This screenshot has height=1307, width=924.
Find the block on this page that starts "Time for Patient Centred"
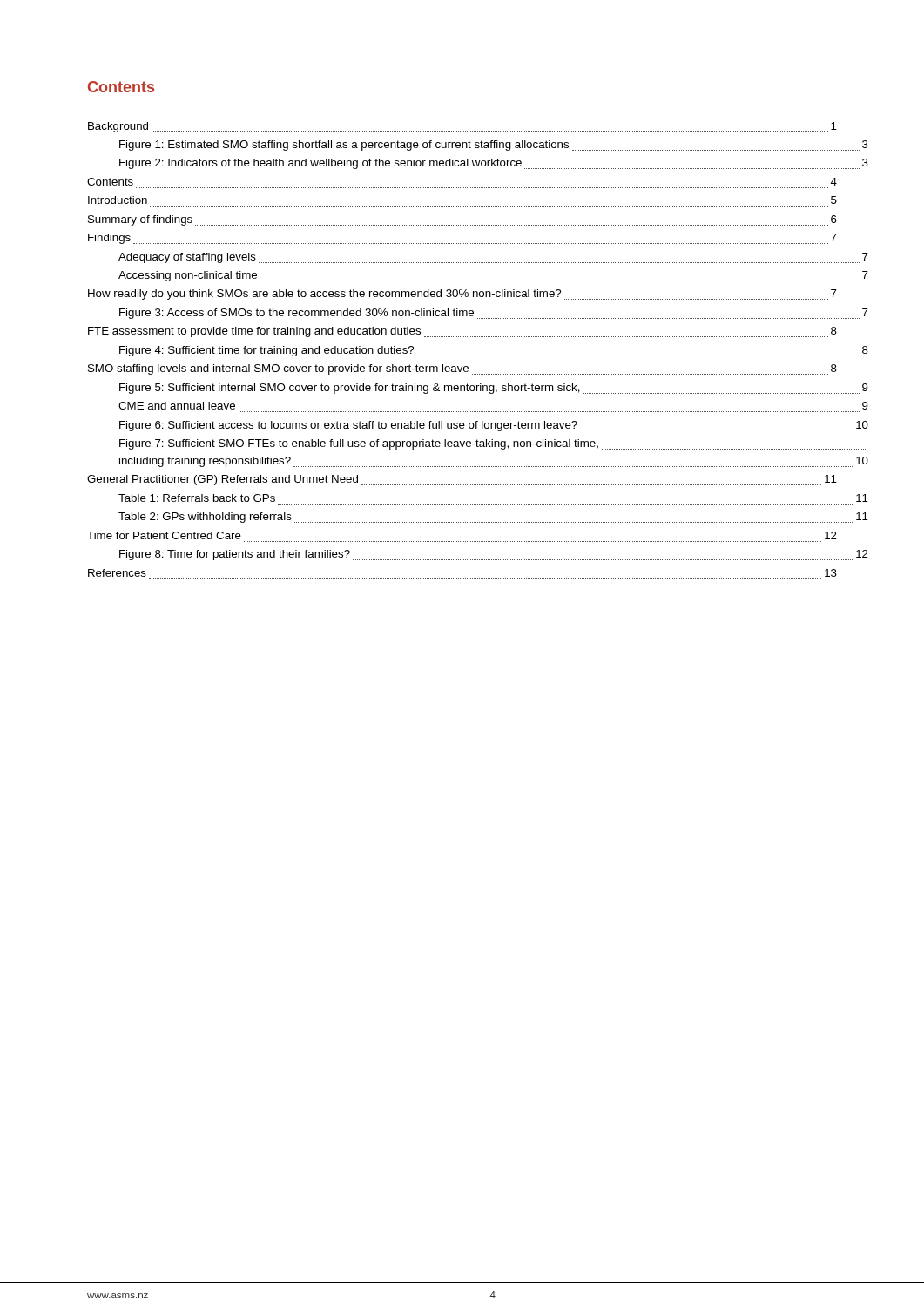462,536
